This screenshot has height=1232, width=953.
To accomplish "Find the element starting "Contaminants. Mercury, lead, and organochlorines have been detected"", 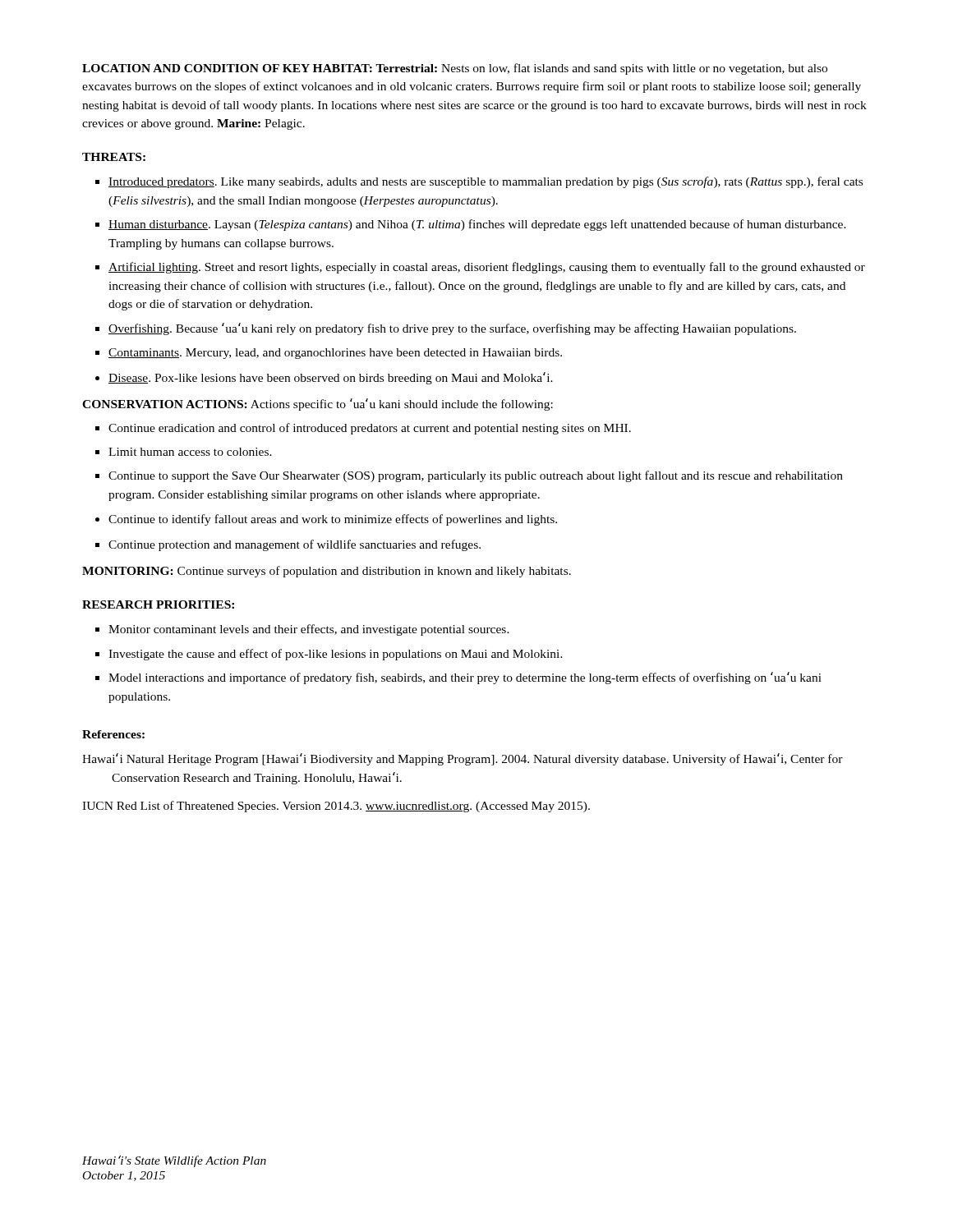I will (x=336, y=352).
